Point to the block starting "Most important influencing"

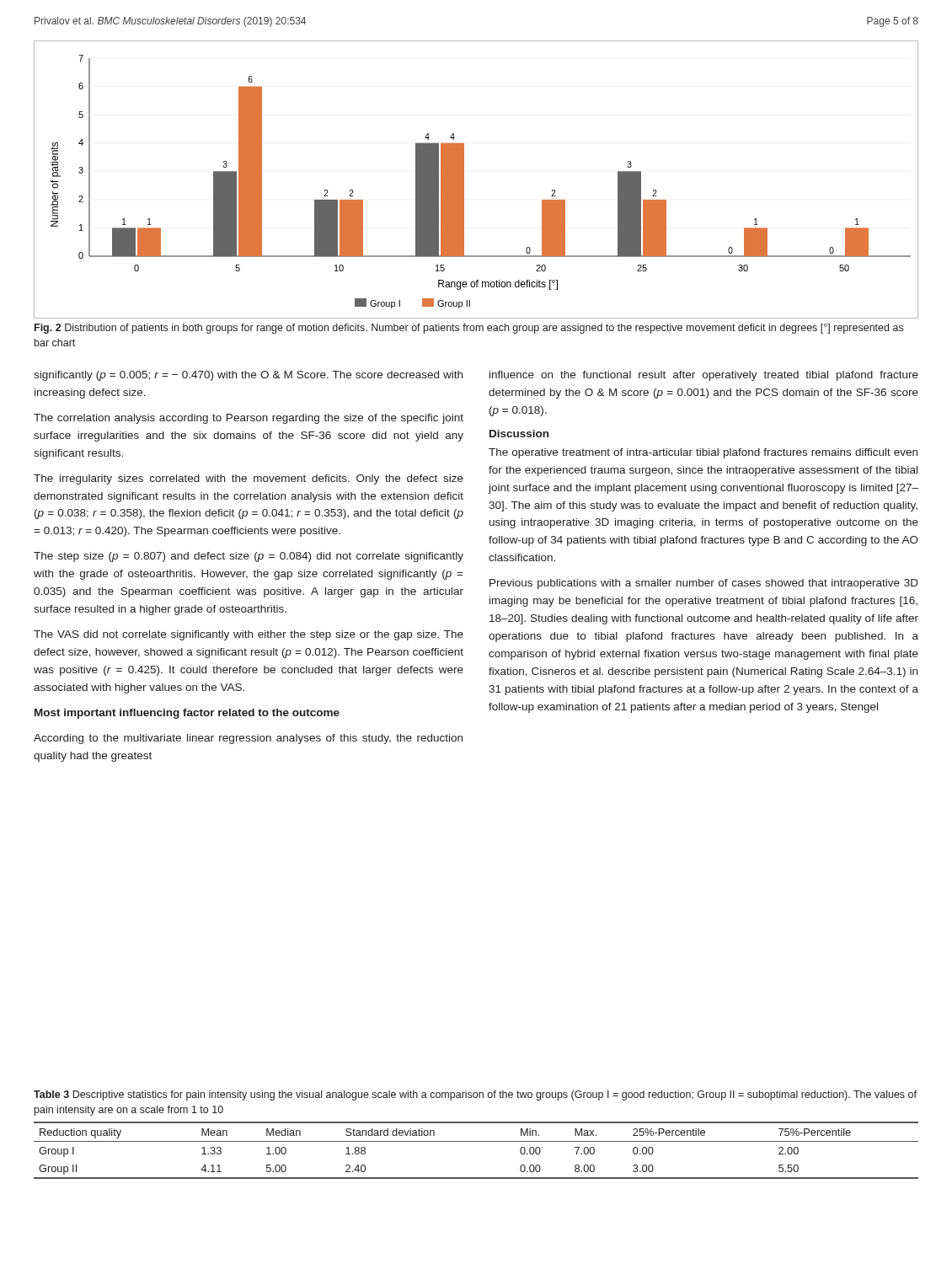coord(187,712)
